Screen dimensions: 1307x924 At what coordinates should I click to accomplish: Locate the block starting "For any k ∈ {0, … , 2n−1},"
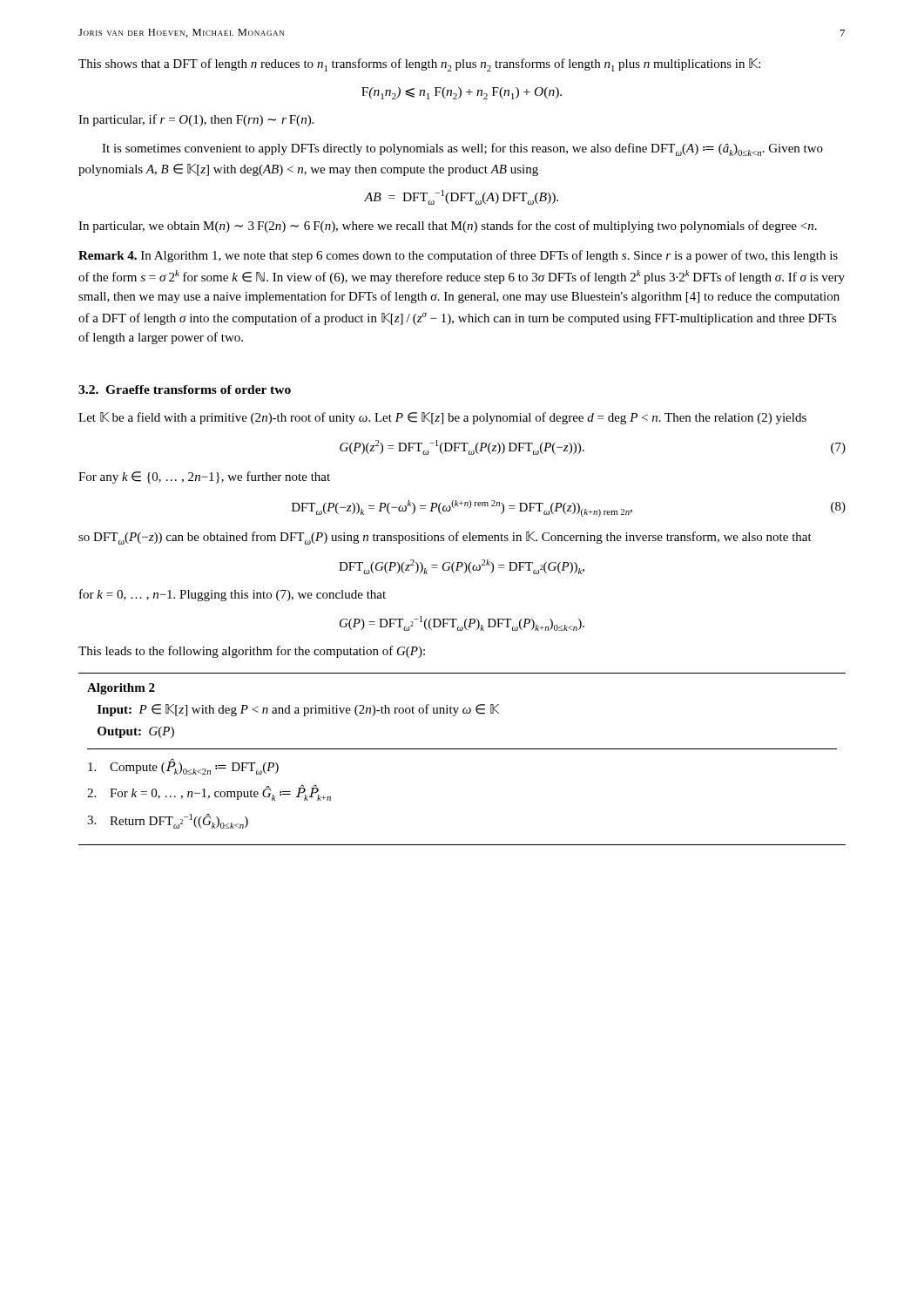coord(204,477)
